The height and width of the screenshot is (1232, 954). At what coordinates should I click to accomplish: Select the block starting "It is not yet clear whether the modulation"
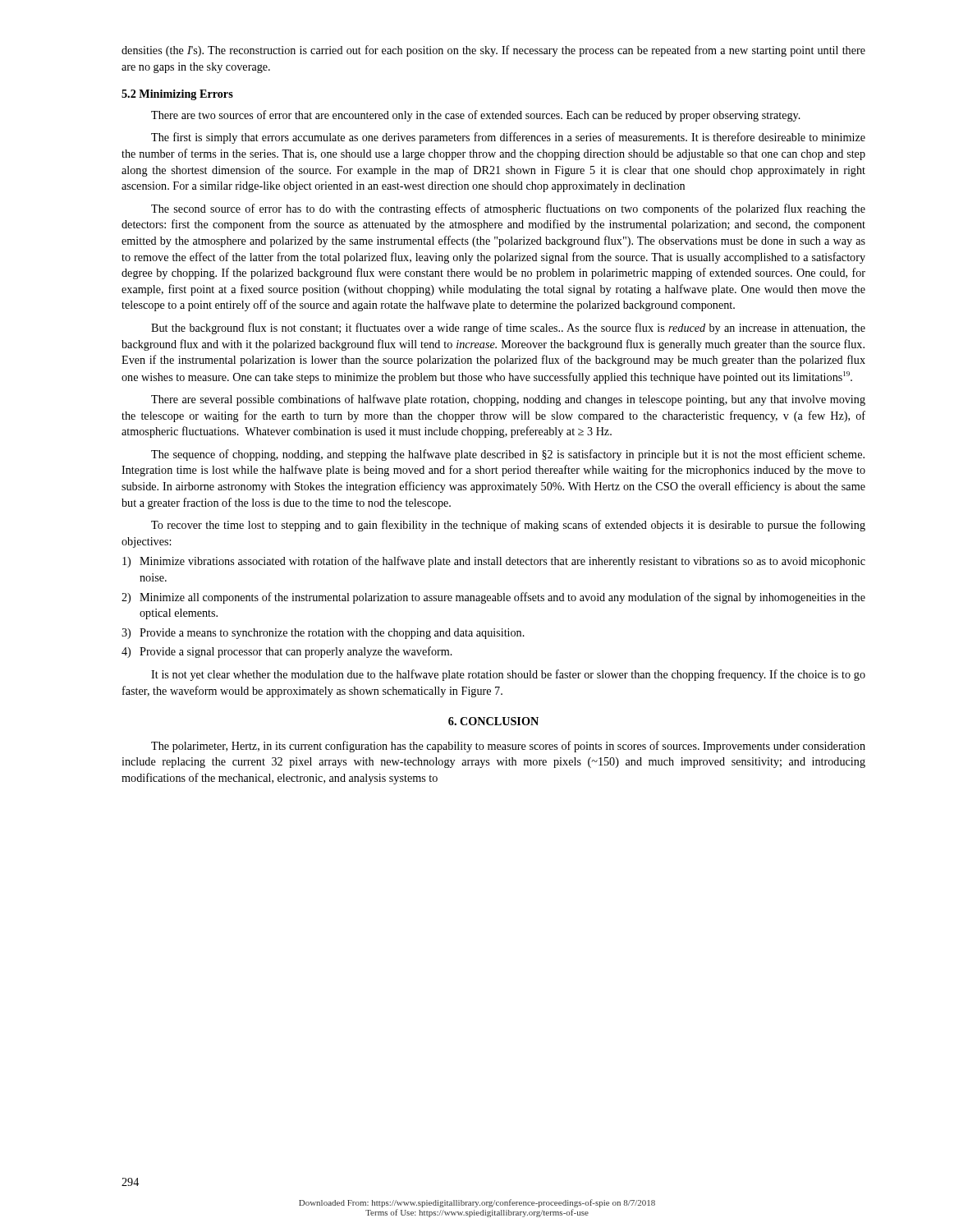point(493,683)
